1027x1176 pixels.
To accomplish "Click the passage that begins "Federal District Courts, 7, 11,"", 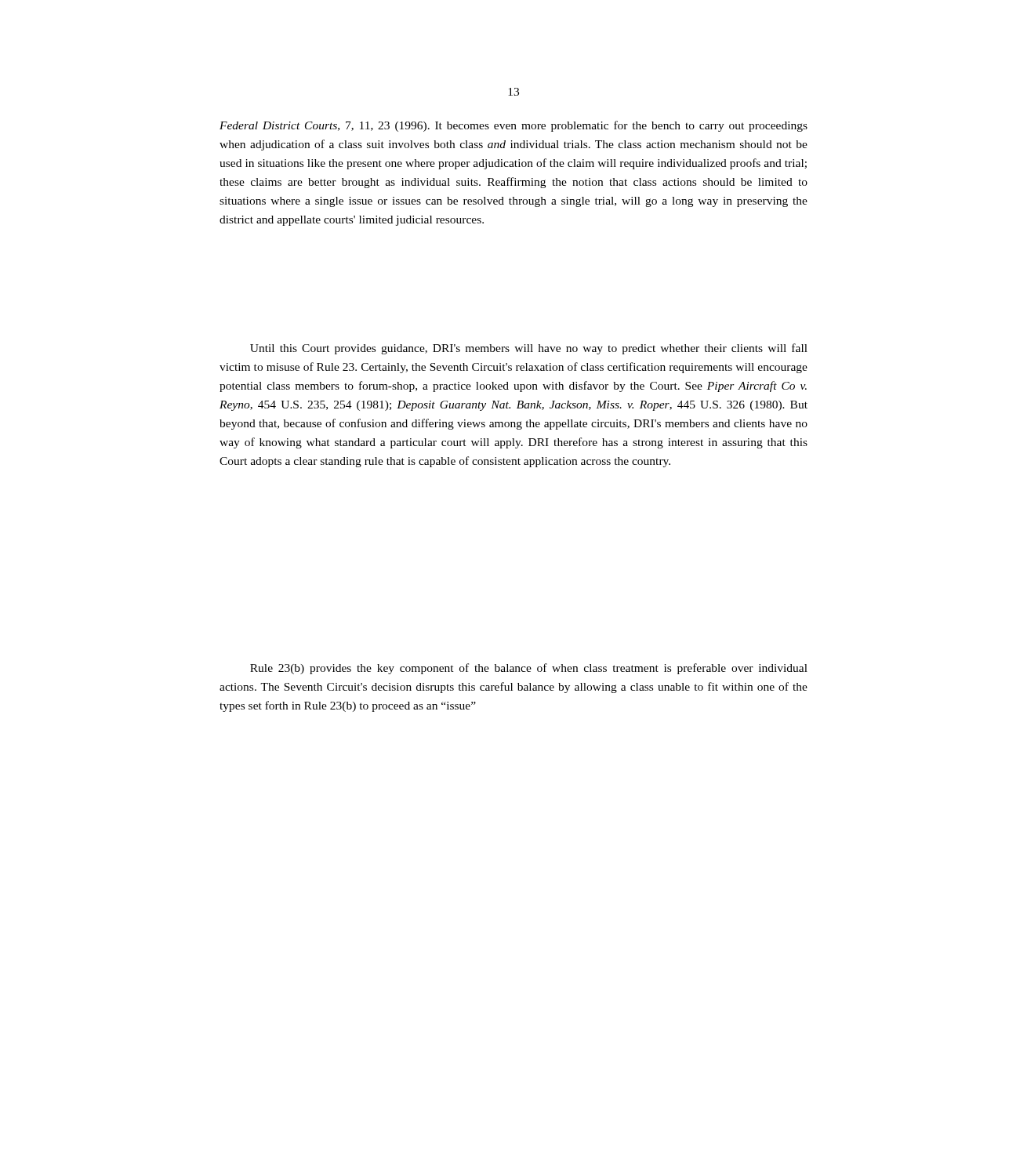I will pos(514,173).
